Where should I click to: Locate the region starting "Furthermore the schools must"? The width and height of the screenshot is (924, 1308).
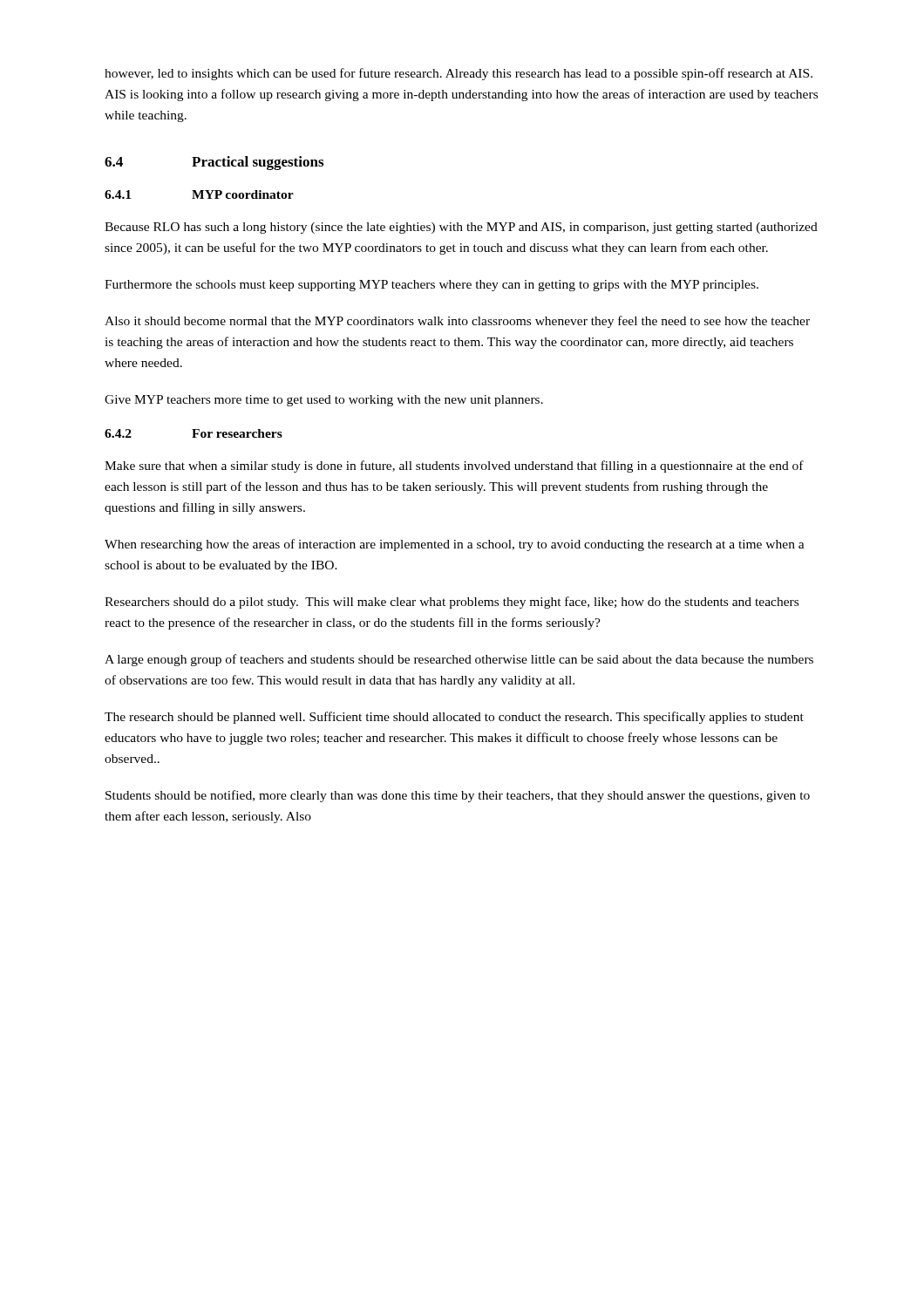point(432,284)
